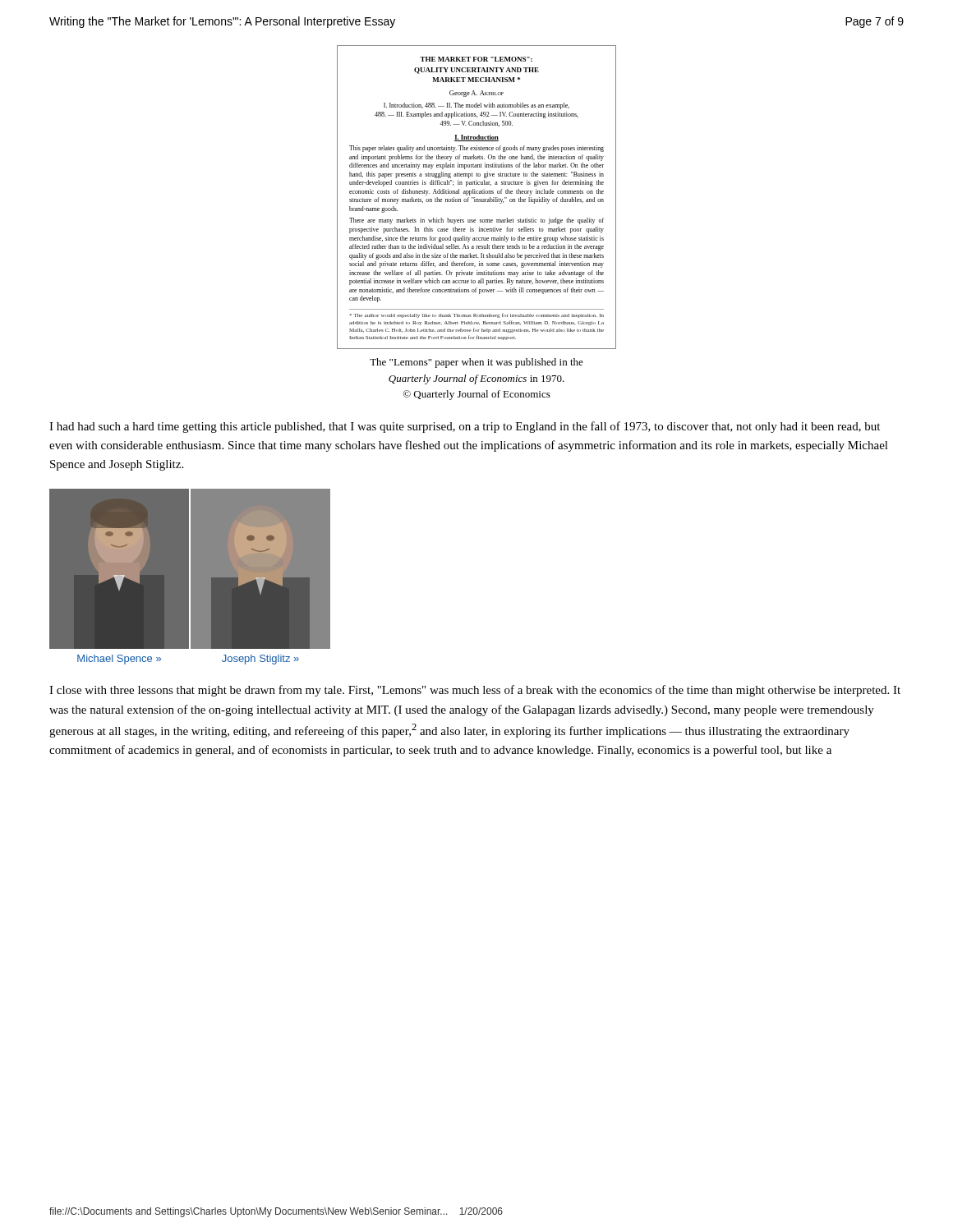Find the passage starting "The "Lemons" paper when it was published"
This screenshot has width=953, height=1232.
tap(476, 378)
